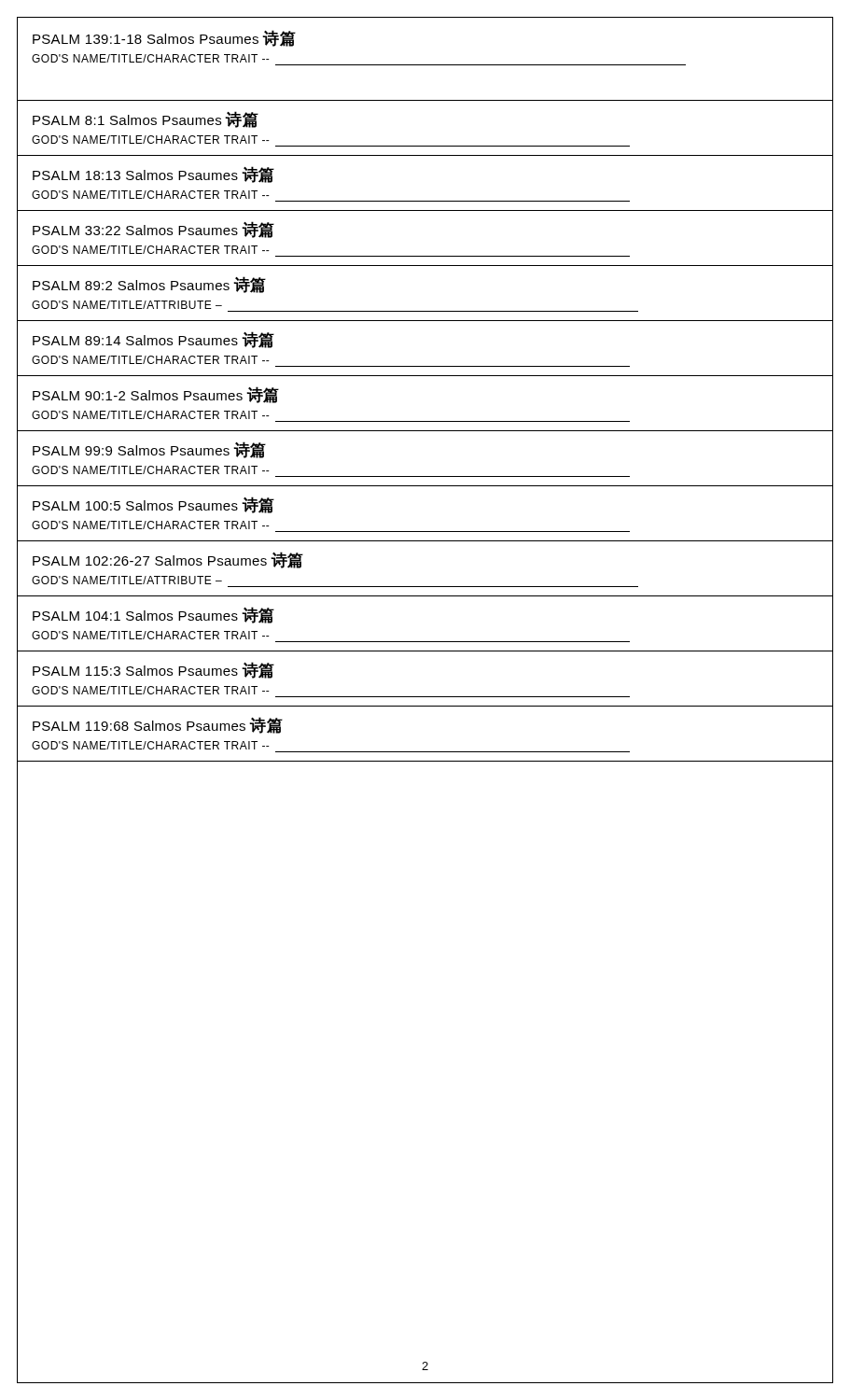This screenshot has width=850, height=1400.
Task: Point to the text block starting "PSALM 18:13 Salmos Psaumes 诗篇"
Action: [x=153, y=175]
